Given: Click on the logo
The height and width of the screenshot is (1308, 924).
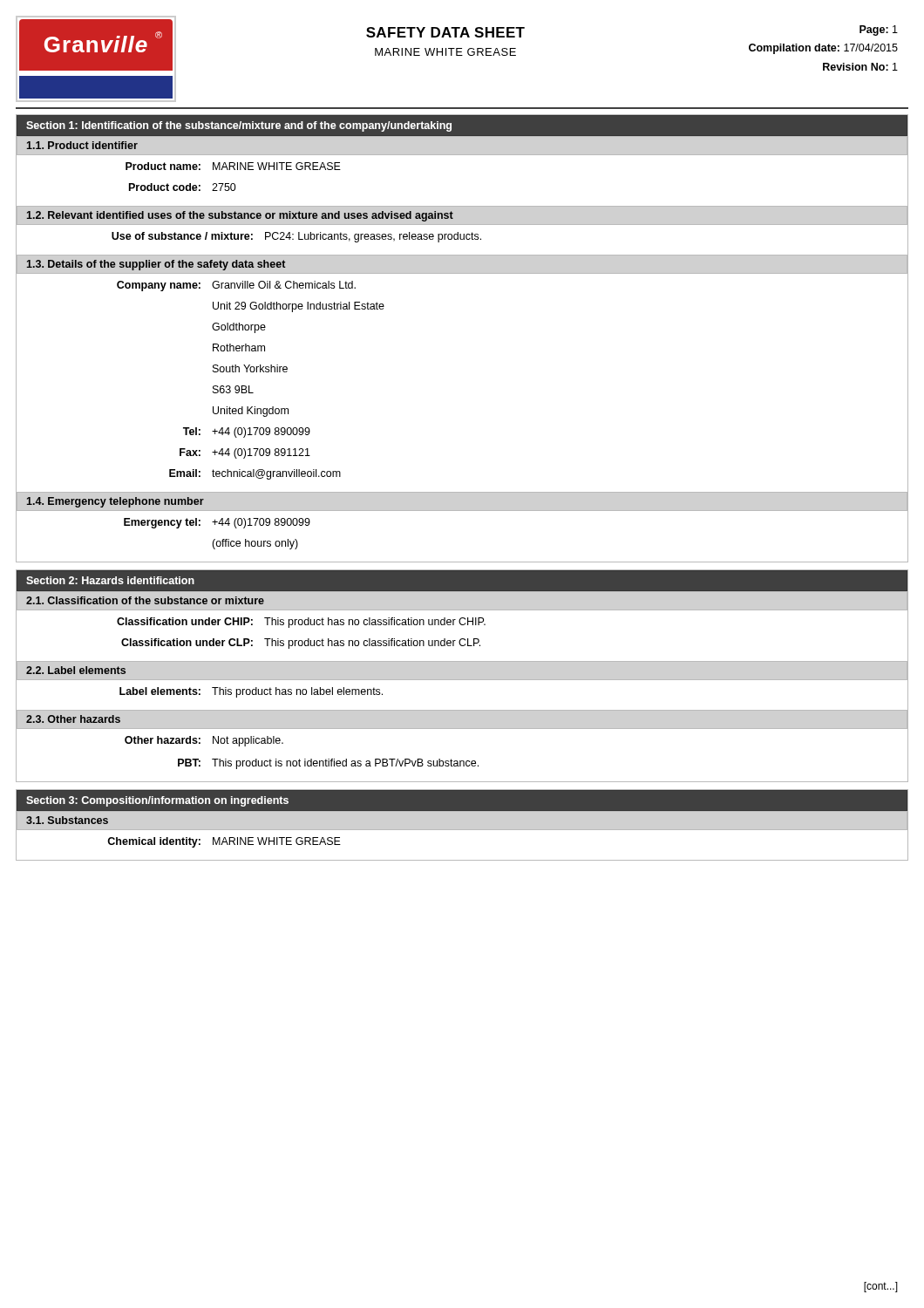Looking at the screenshot, I should pyautogui.click(x=96, y=59).
